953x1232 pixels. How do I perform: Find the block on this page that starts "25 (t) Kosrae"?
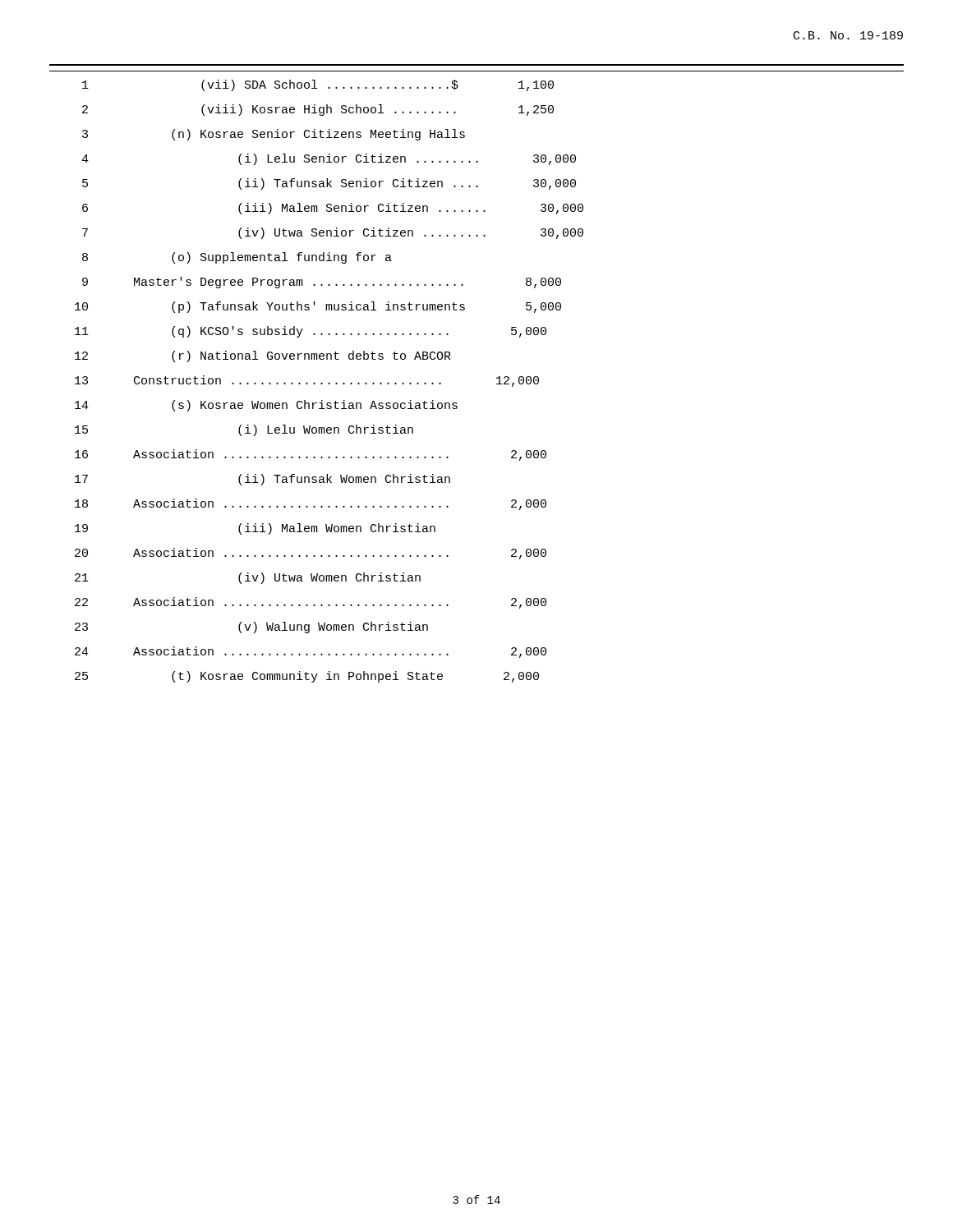coord(307,677)
